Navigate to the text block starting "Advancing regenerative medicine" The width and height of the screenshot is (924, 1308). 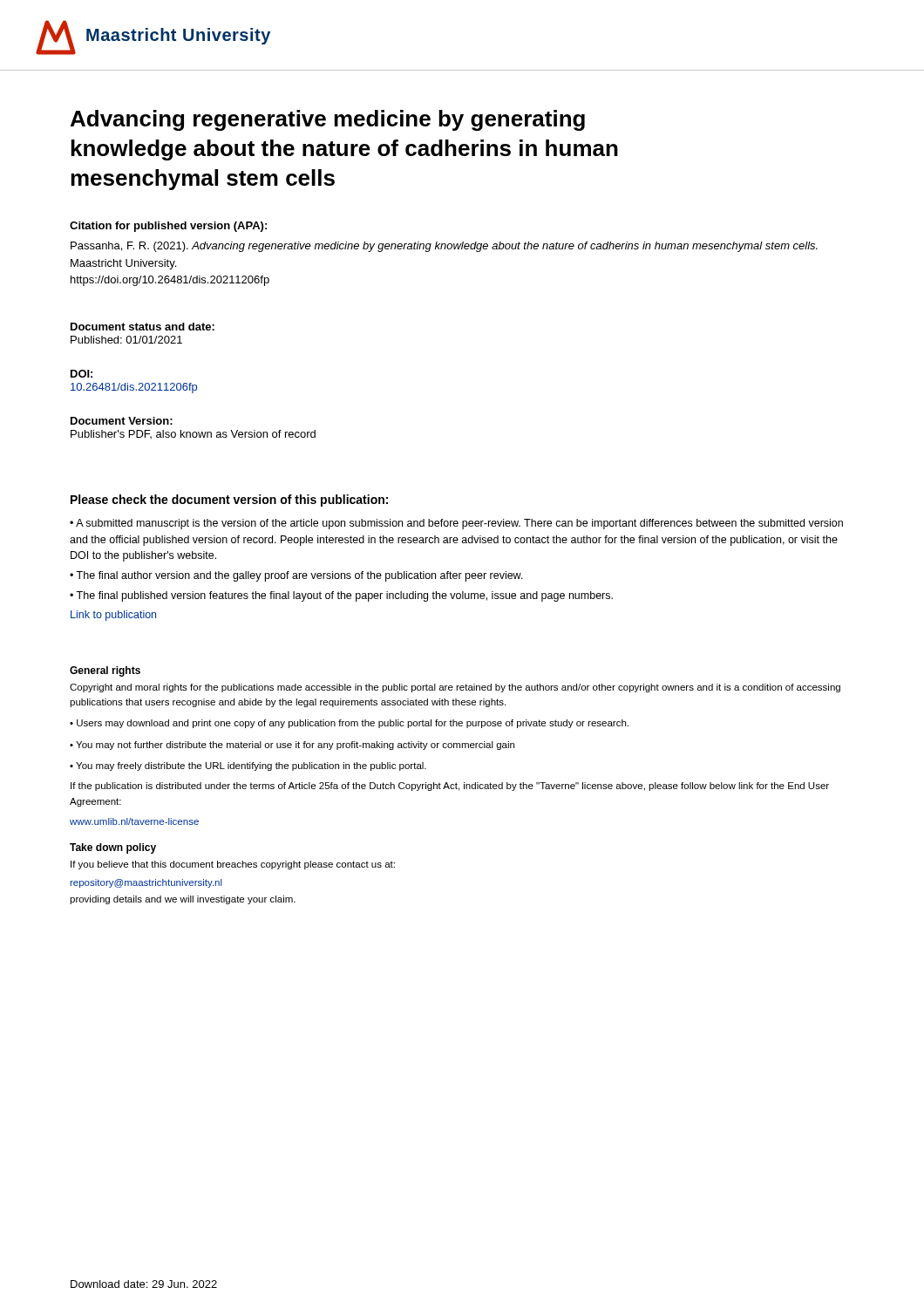[x=462, y=149]
